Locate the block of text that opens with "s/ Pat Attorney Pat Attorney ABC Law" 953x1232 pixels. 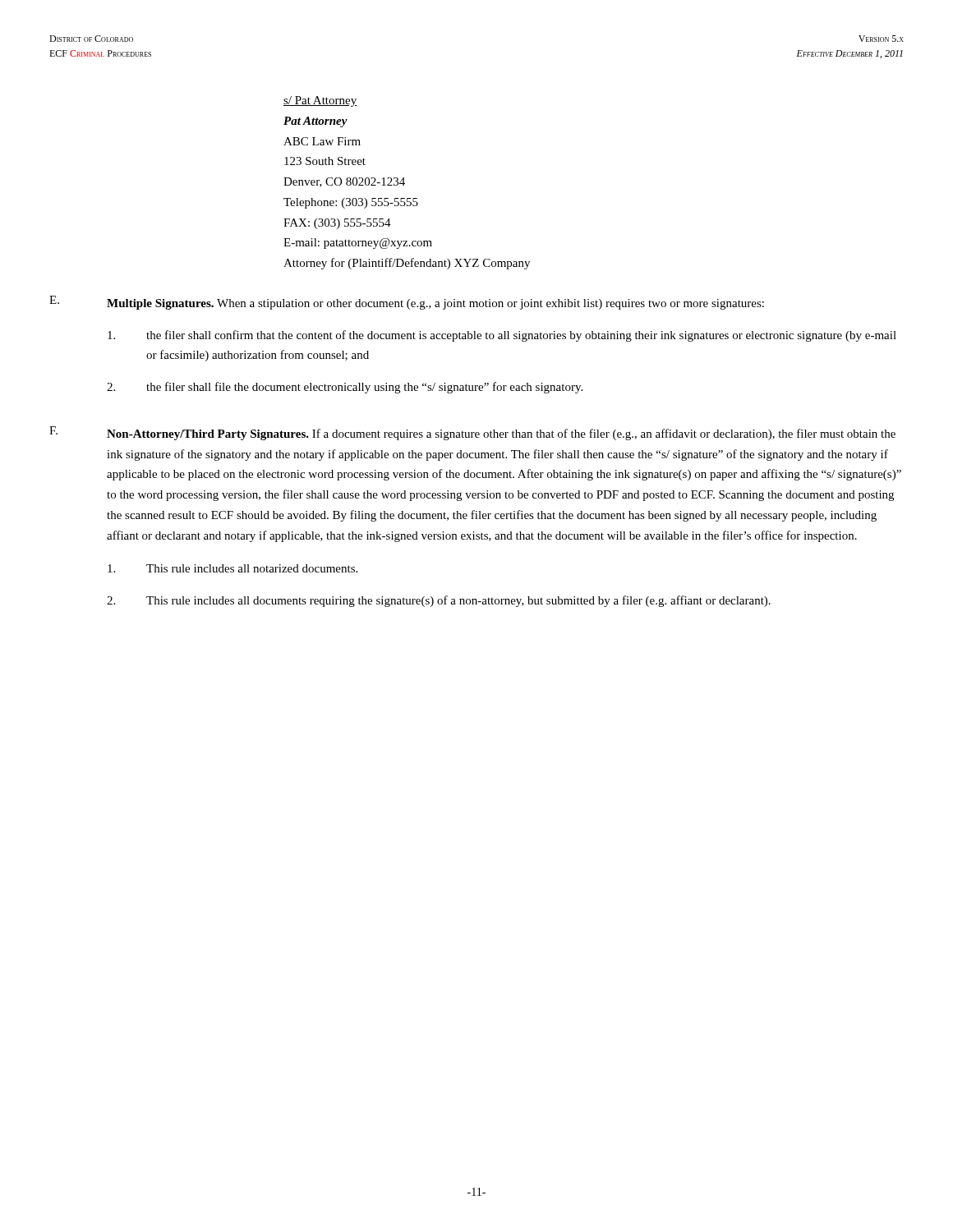(x=407, y=182)
